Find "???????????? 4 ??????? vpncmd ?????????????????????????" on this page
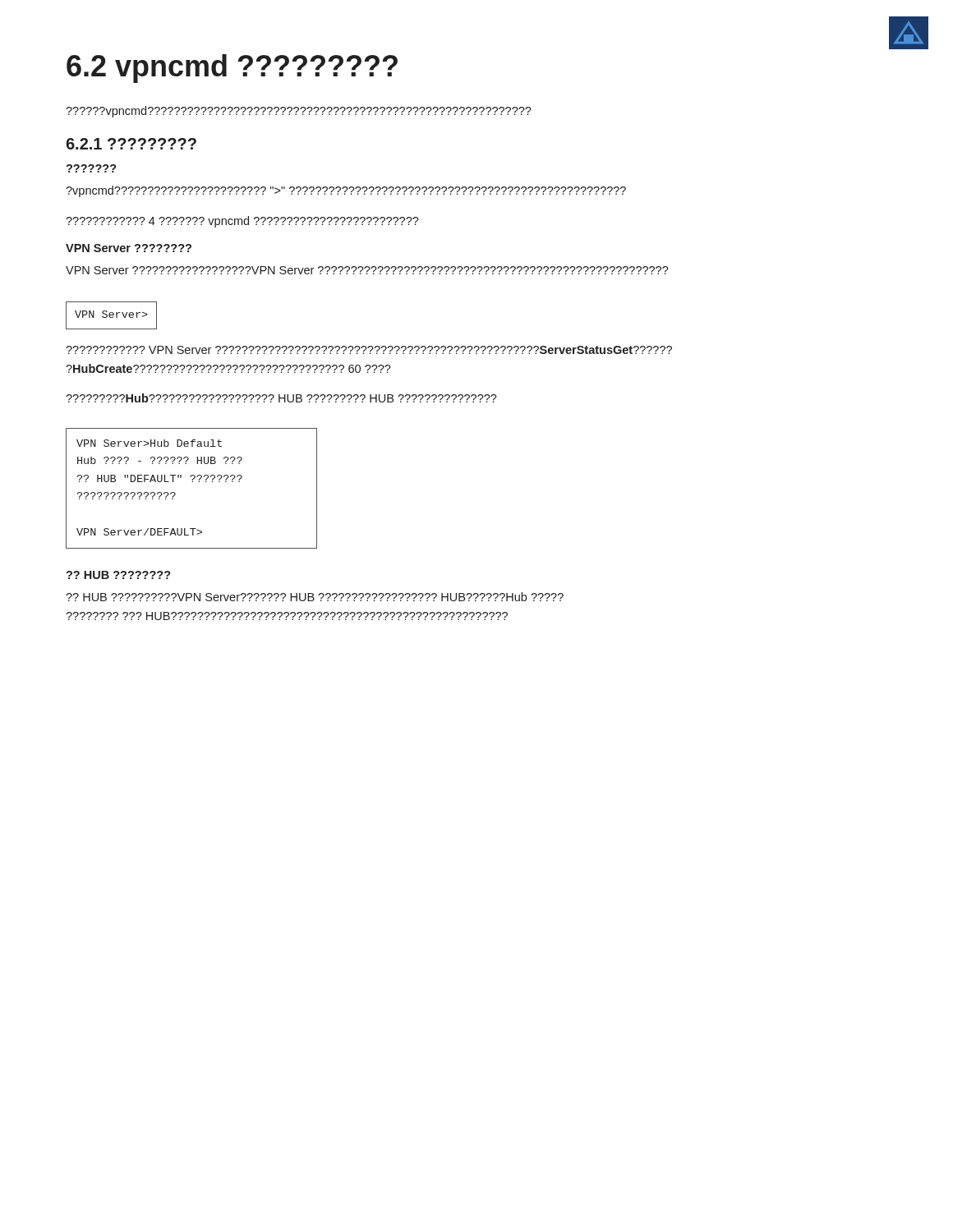The width and height of the screenshot is (953, 1232). point(242,222)
